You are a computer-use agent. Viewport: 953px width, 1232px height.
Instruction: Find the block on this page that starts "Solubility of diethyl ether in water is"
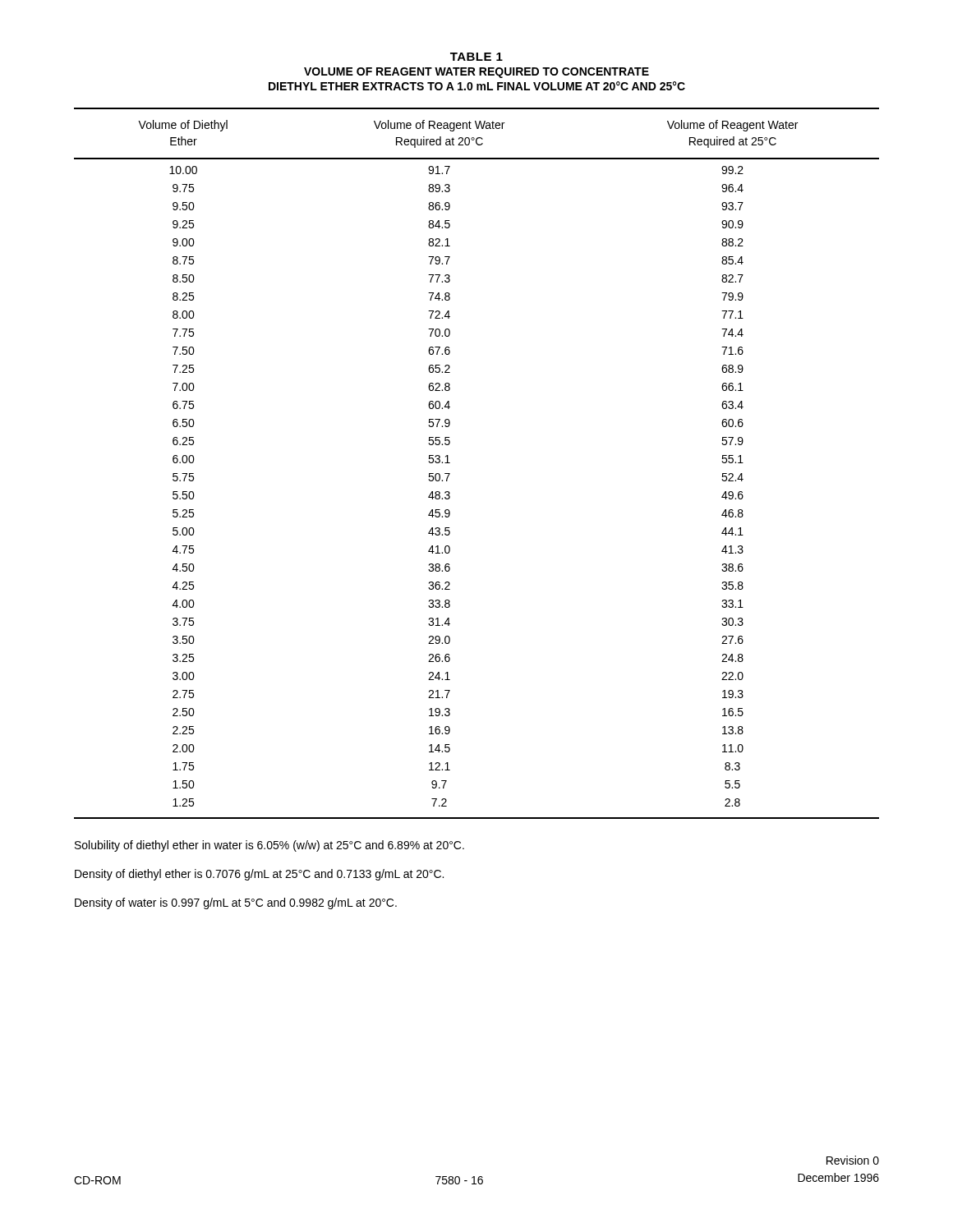click(269, 845)
